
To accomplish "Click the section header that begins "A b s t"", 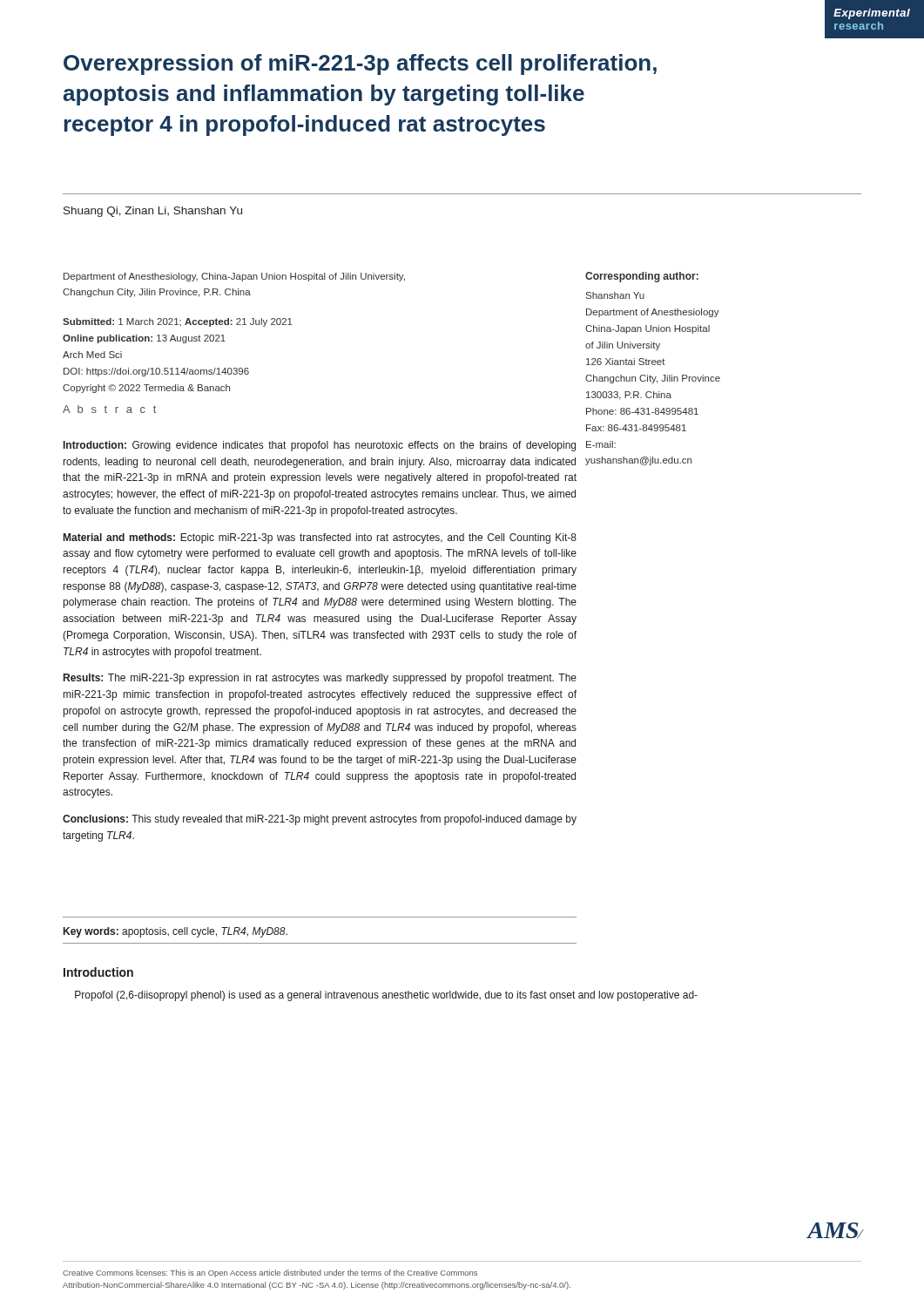I will [111, 409].
